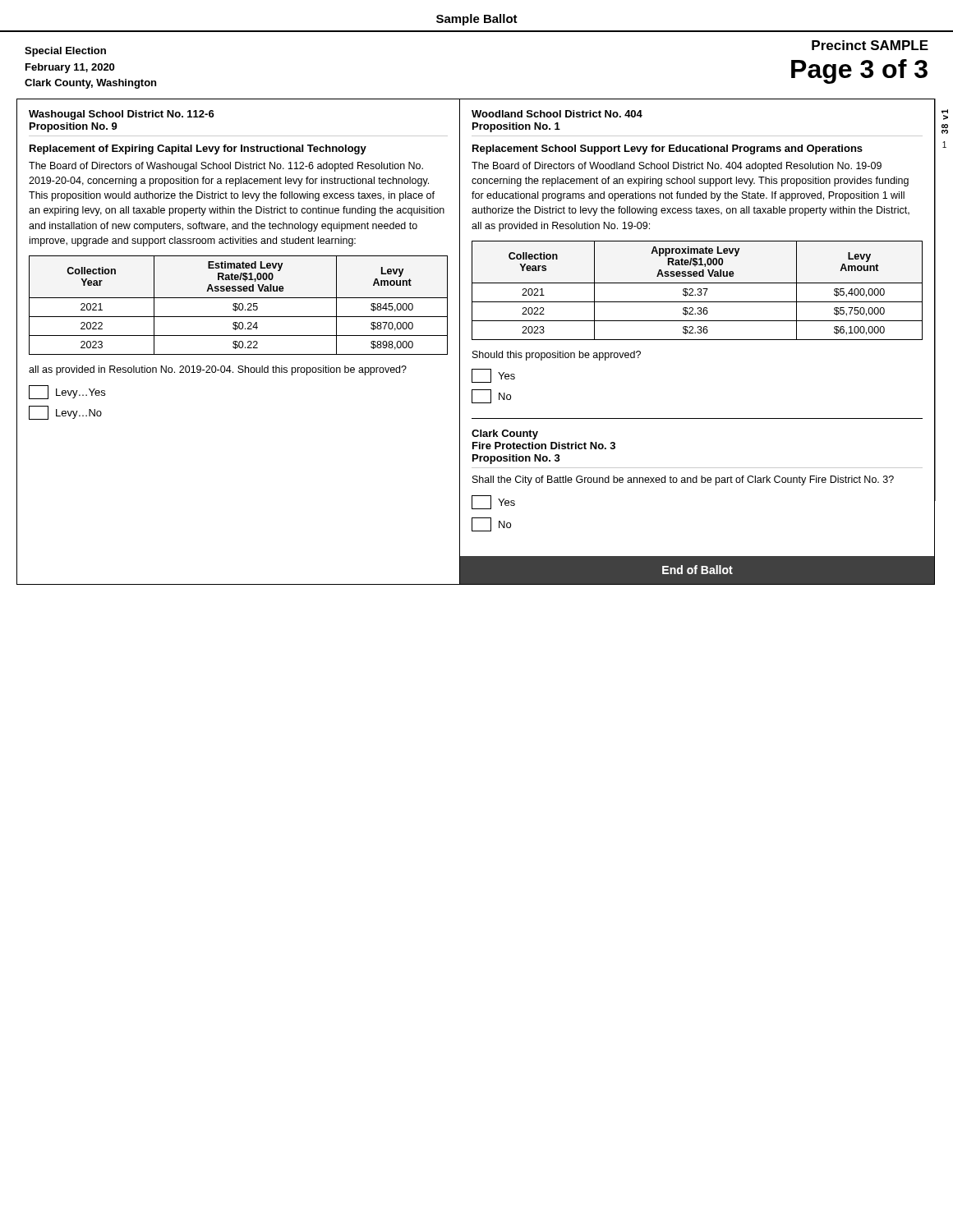Viewport: 953px width, 1232px height.
Task: Click on the section header containing "Clark County Fire"
Action: 544,445
